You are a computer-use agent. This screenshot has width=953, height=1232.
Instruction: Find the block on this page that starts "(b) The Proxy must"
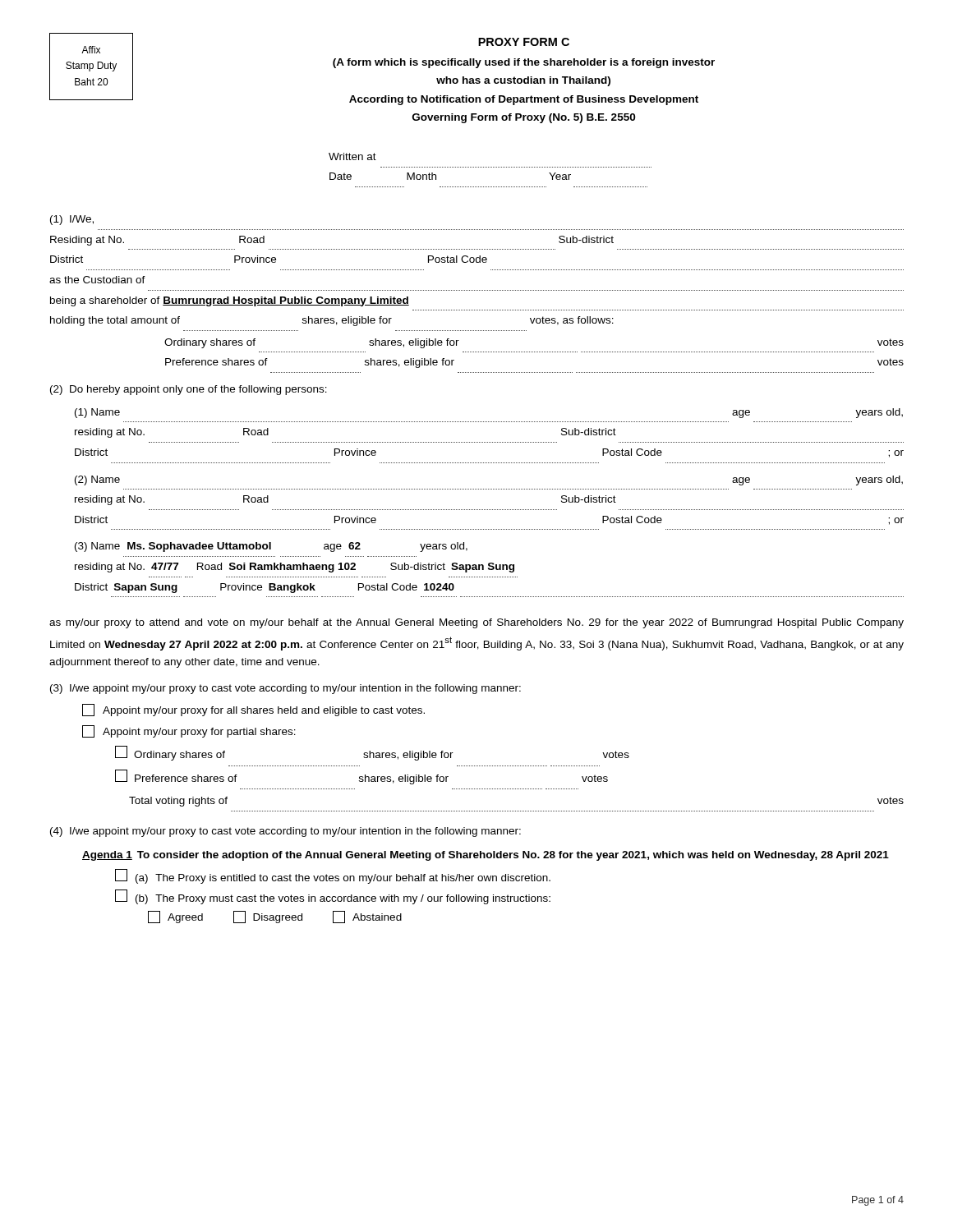[333, 899]
